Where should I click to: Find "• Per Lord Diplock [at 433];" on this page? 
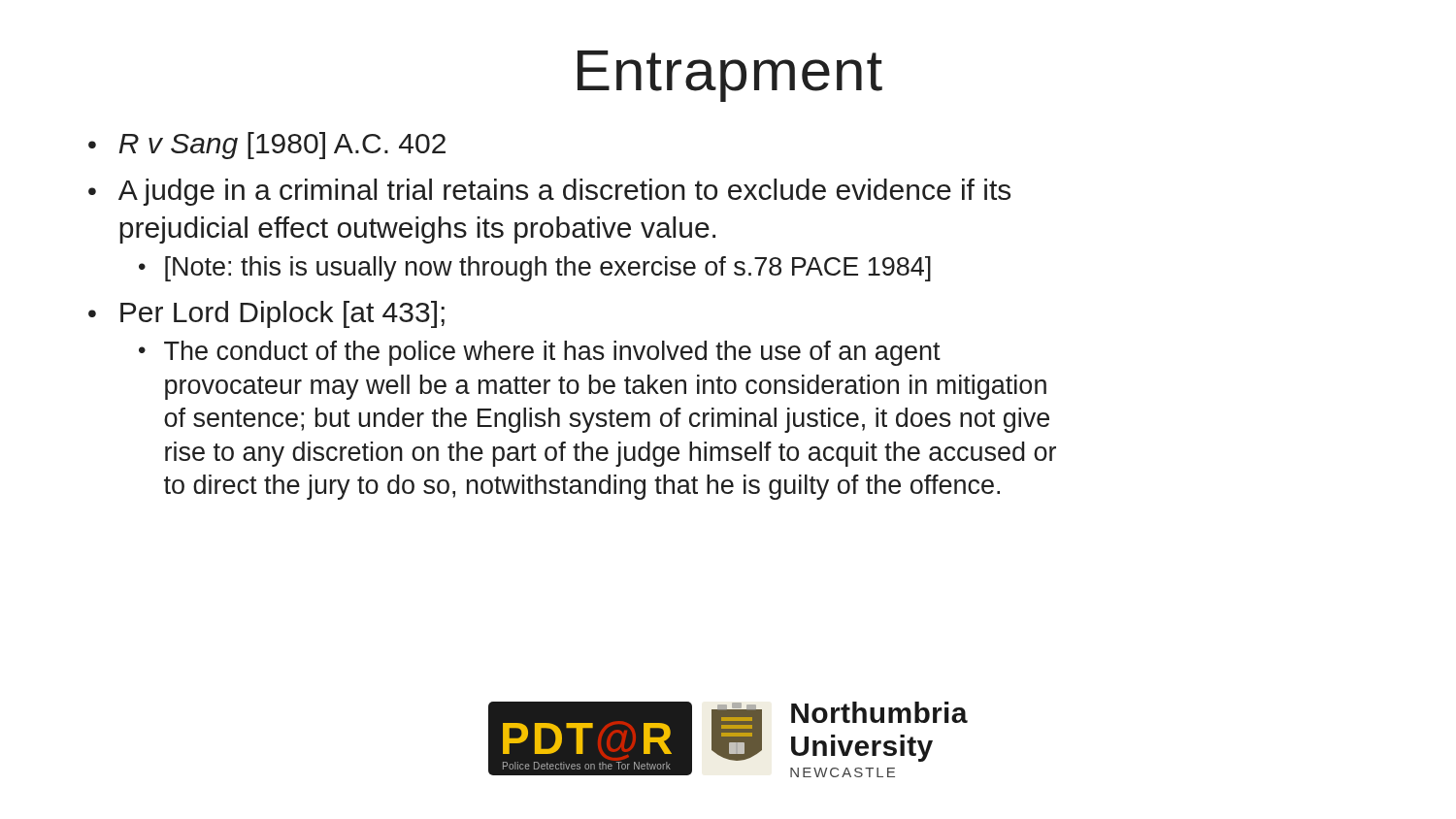267,312
